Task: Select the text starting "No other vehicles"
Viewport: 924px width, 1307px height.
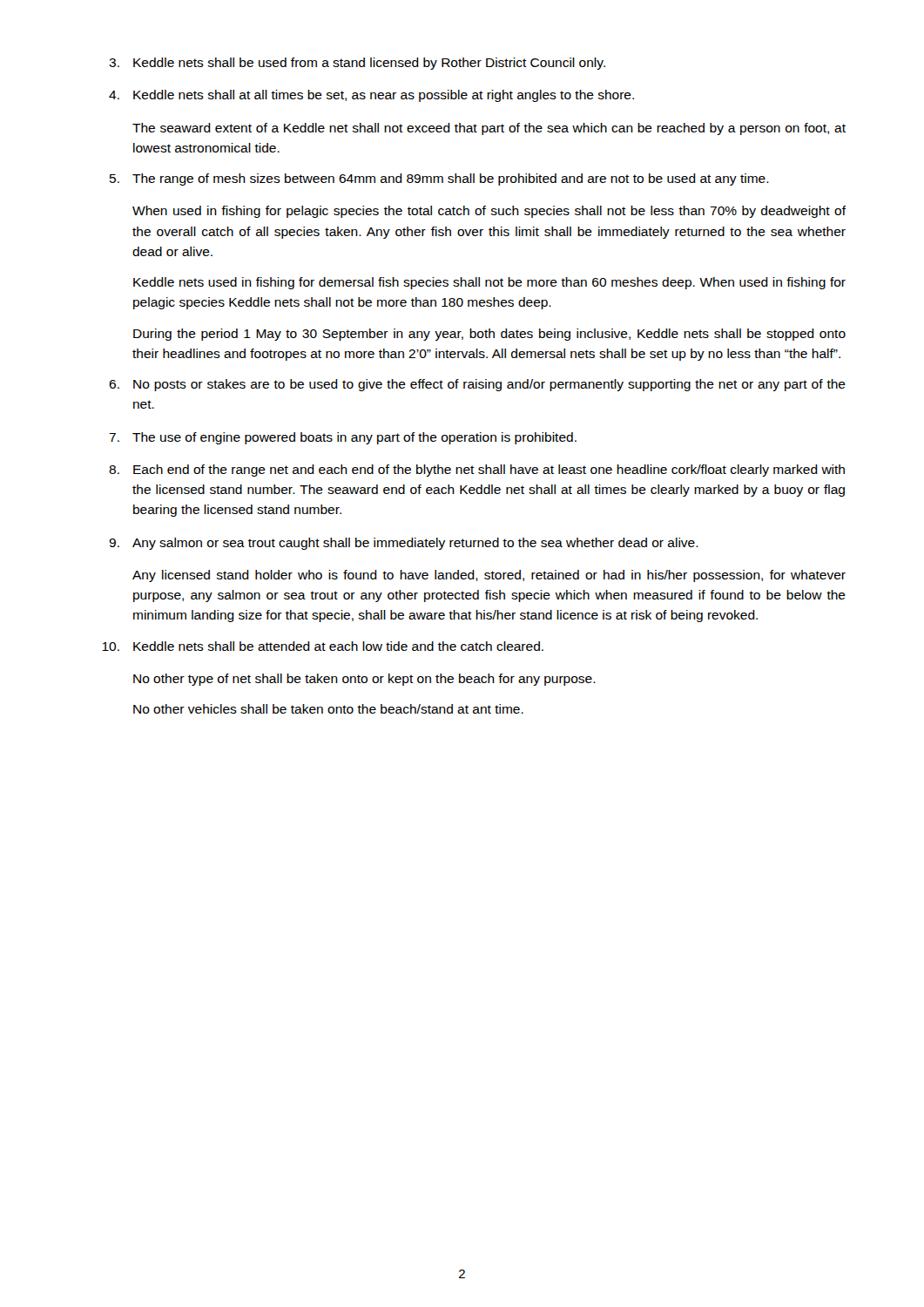Action: [328, 709]
